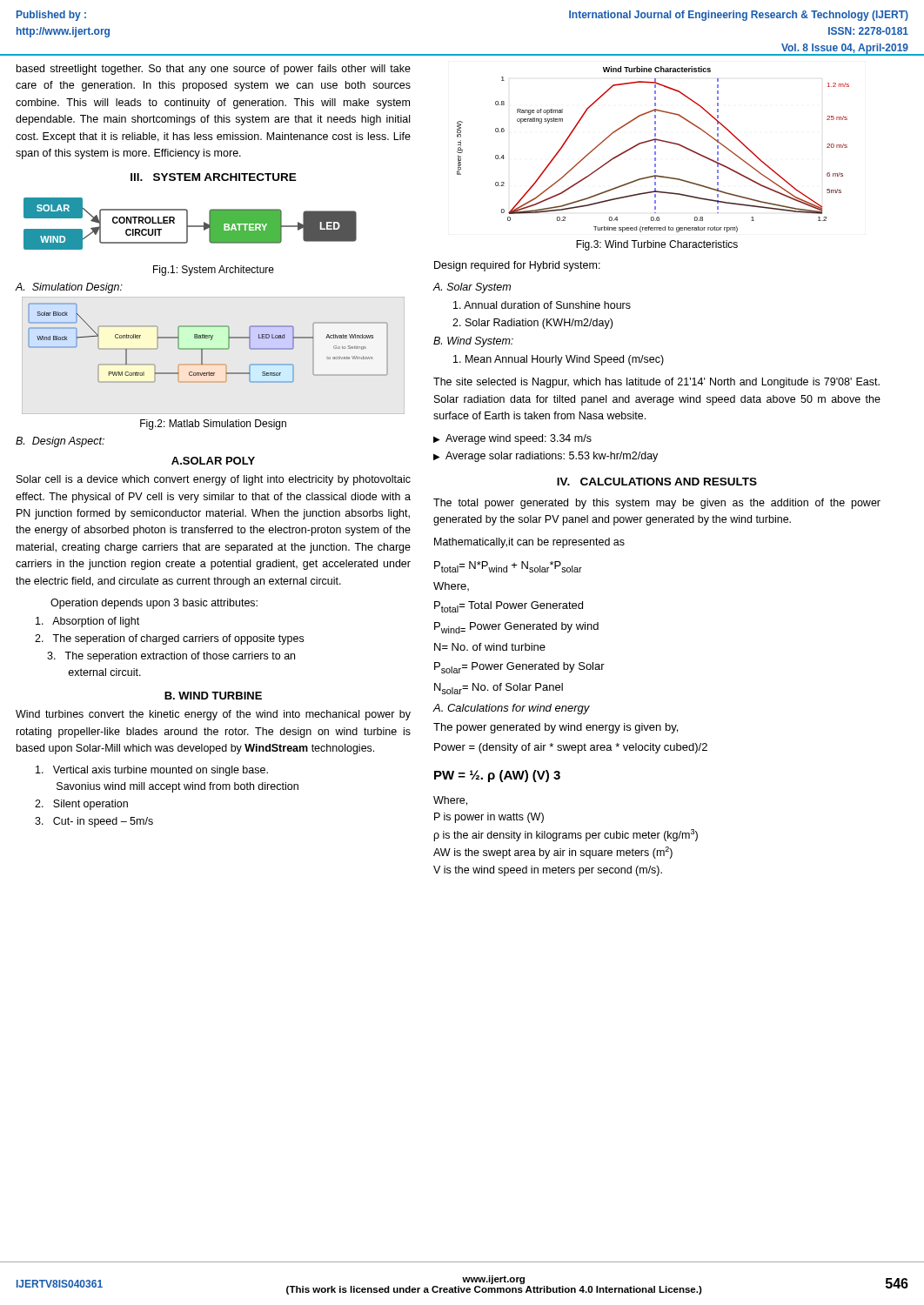Find the section header containing "A.SOLAR POLY"
Screen dimensions: 1305x924
[213, 461]
